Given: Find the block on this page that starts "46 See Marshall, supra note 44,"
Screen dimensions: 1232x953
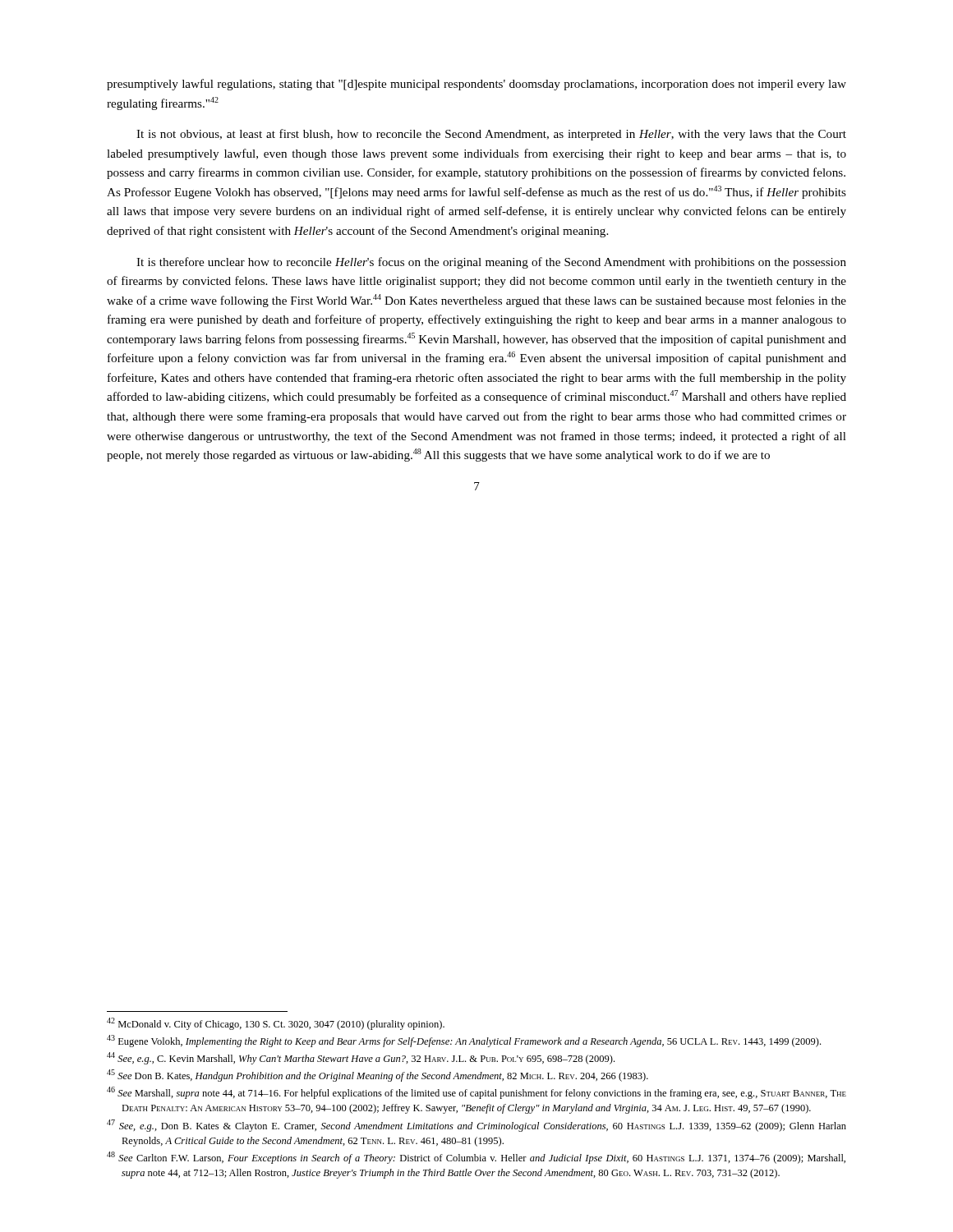Looking at the screenshot, I should tap(476, 1100).
